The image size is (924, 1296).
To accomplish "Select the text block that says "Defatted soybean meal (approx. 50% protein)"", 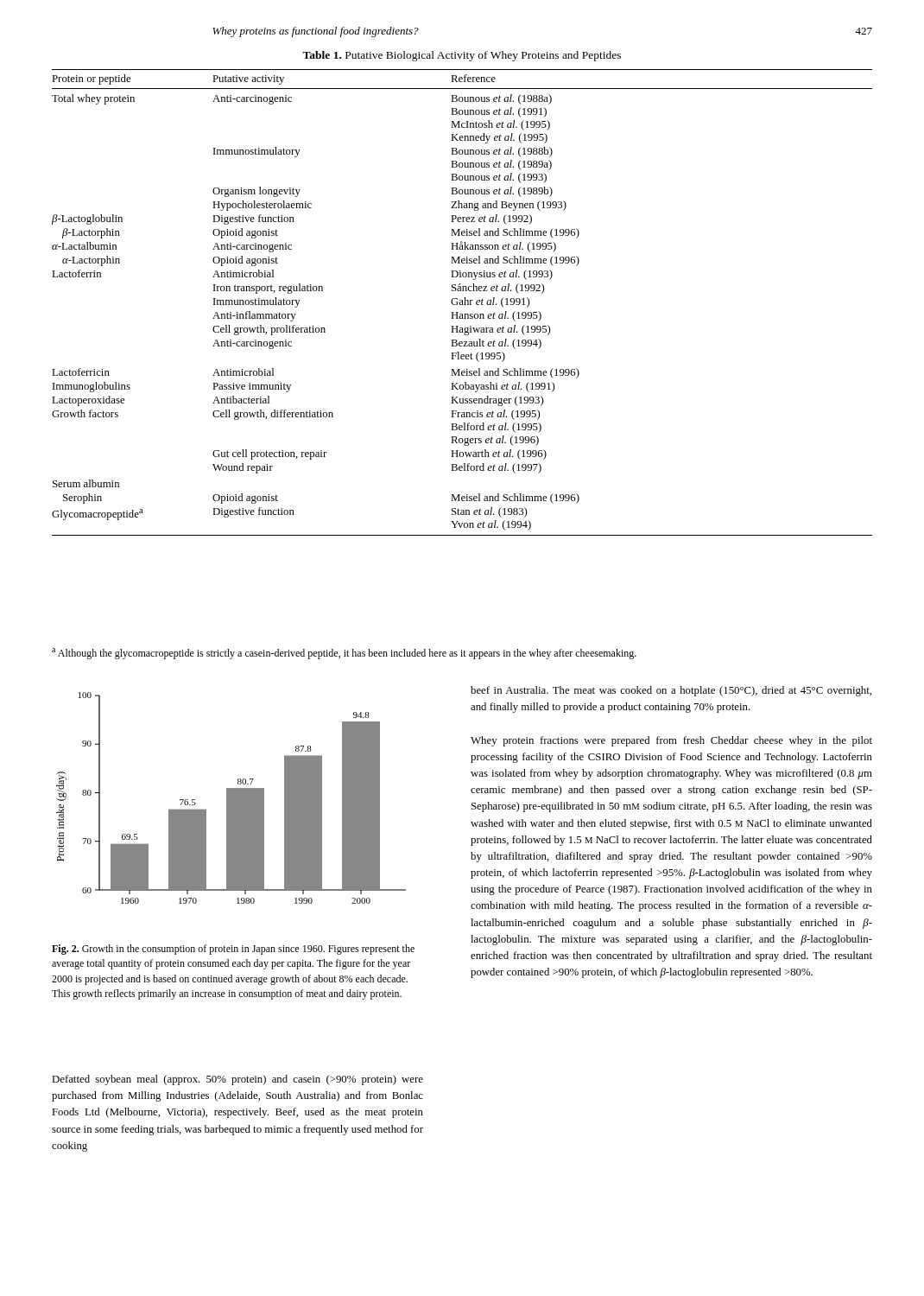I will [x=237, y=1112].
